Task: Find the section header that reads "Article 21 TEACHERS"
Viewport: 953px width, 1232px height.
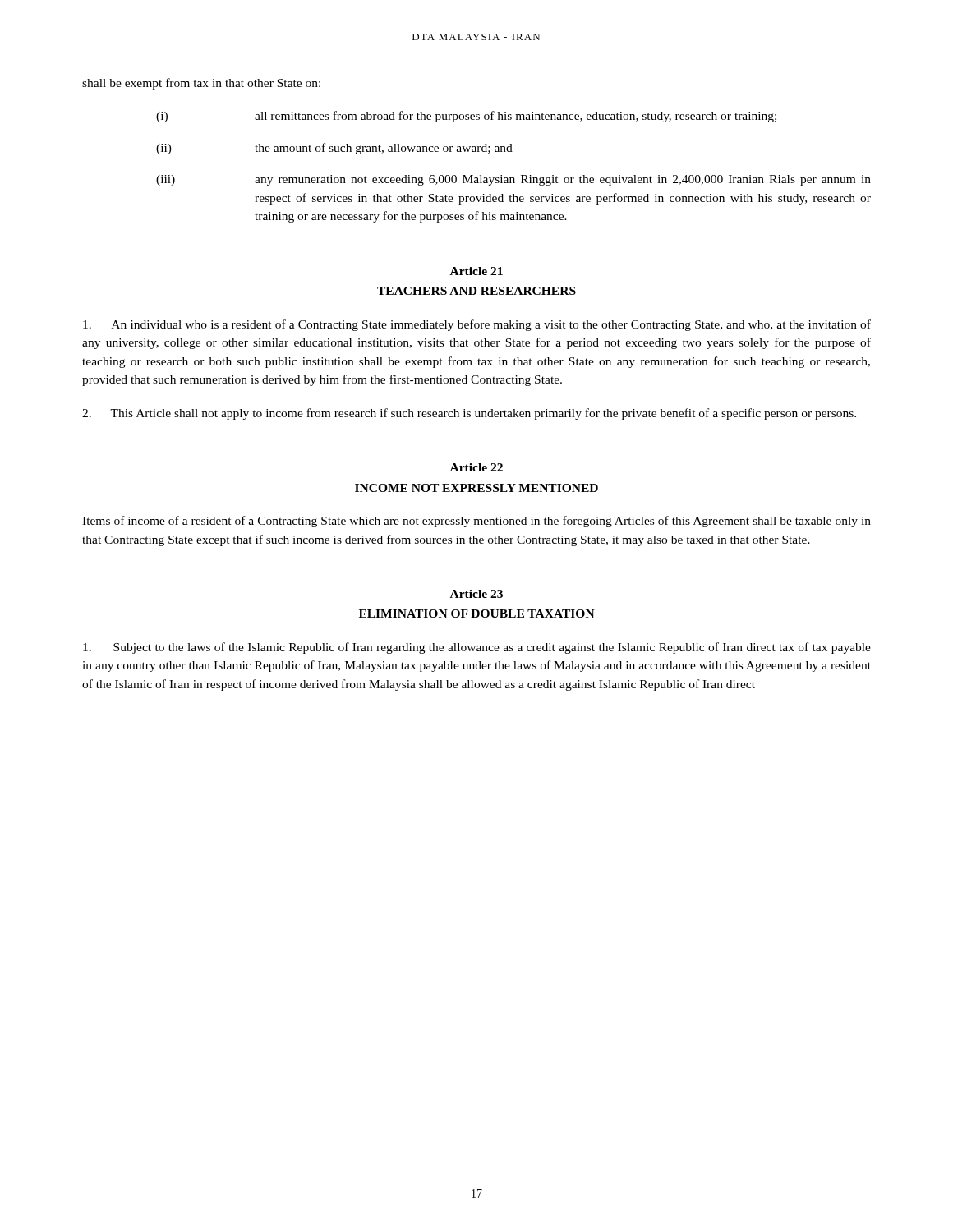Action: tap(476, 281)
